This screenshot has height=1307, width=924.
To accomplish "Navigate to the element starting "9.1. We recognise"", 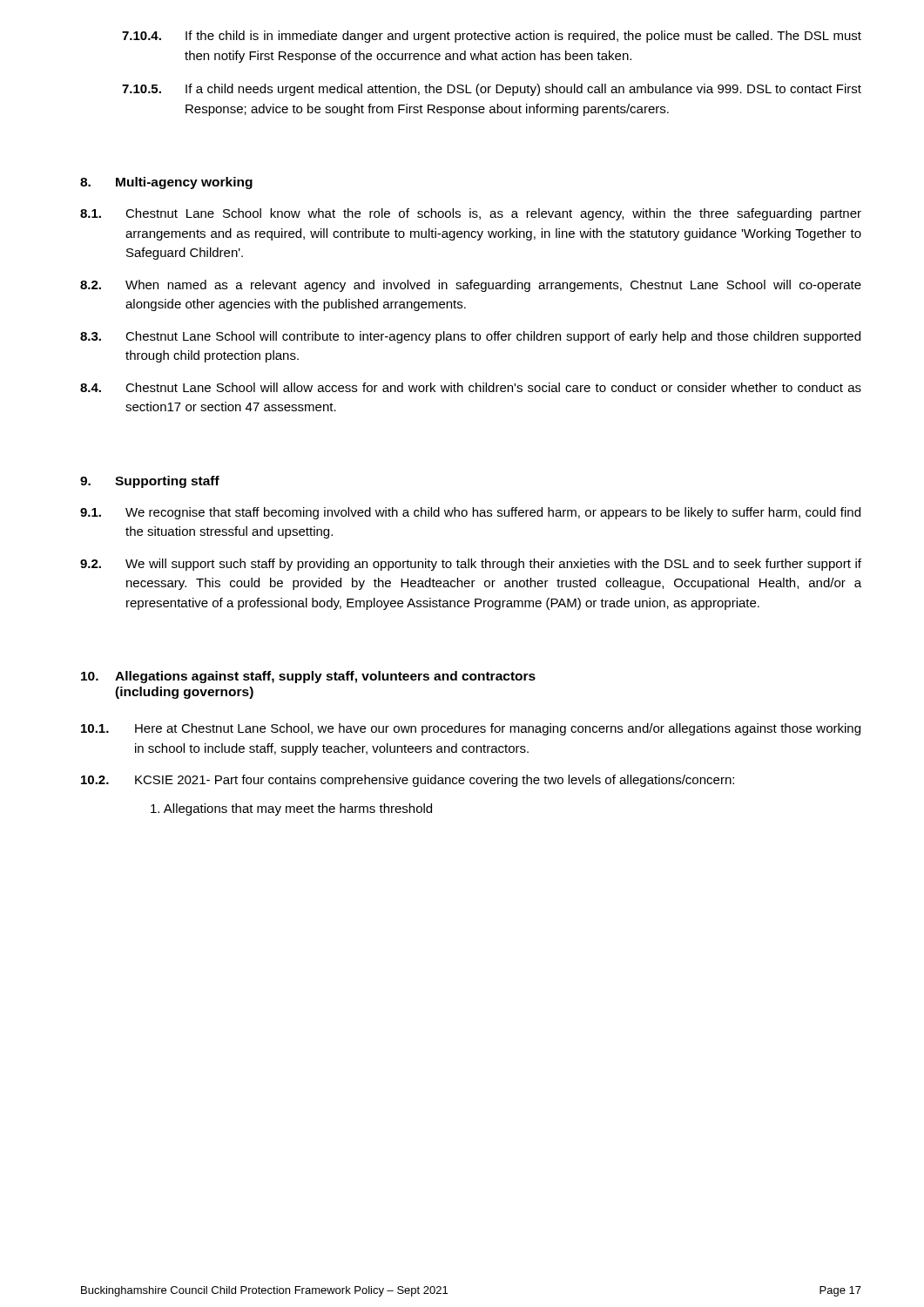I will (471, 522).
